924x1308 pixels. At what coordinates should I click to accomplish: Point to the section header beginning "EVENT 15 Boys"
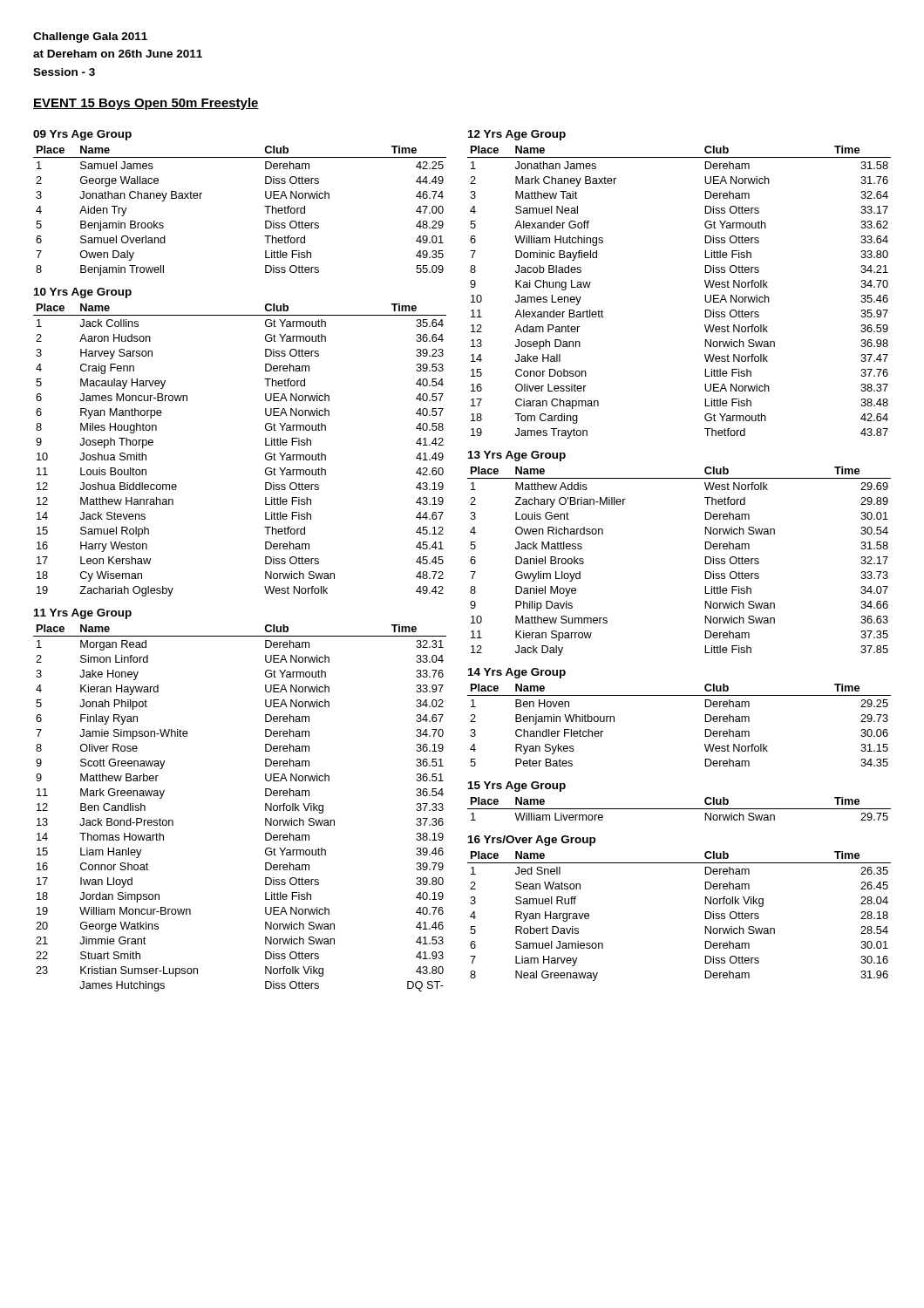pos(146,102)
